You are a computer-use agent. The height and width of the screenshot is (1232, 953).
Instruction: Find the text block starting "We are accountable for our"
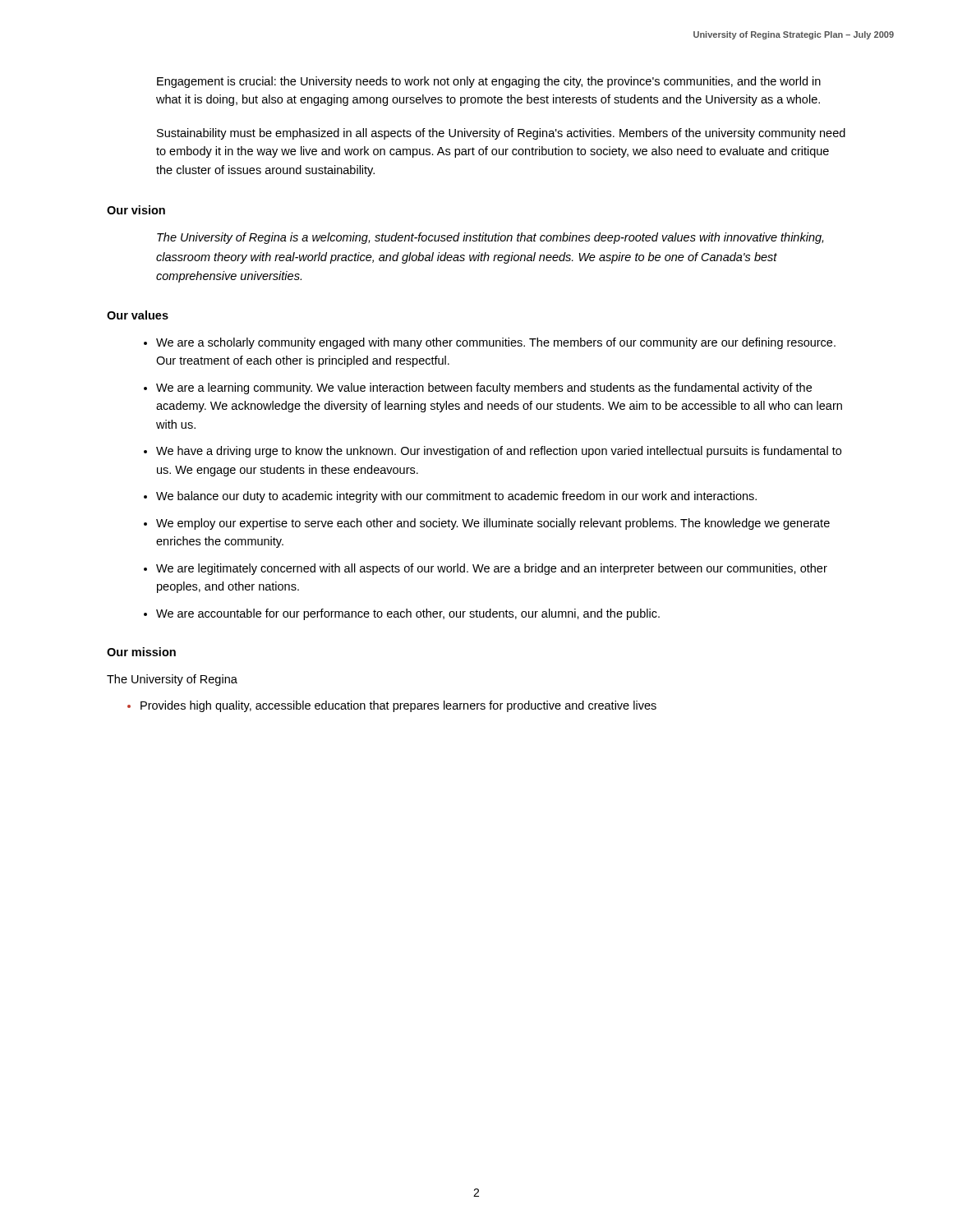point(408,613)
